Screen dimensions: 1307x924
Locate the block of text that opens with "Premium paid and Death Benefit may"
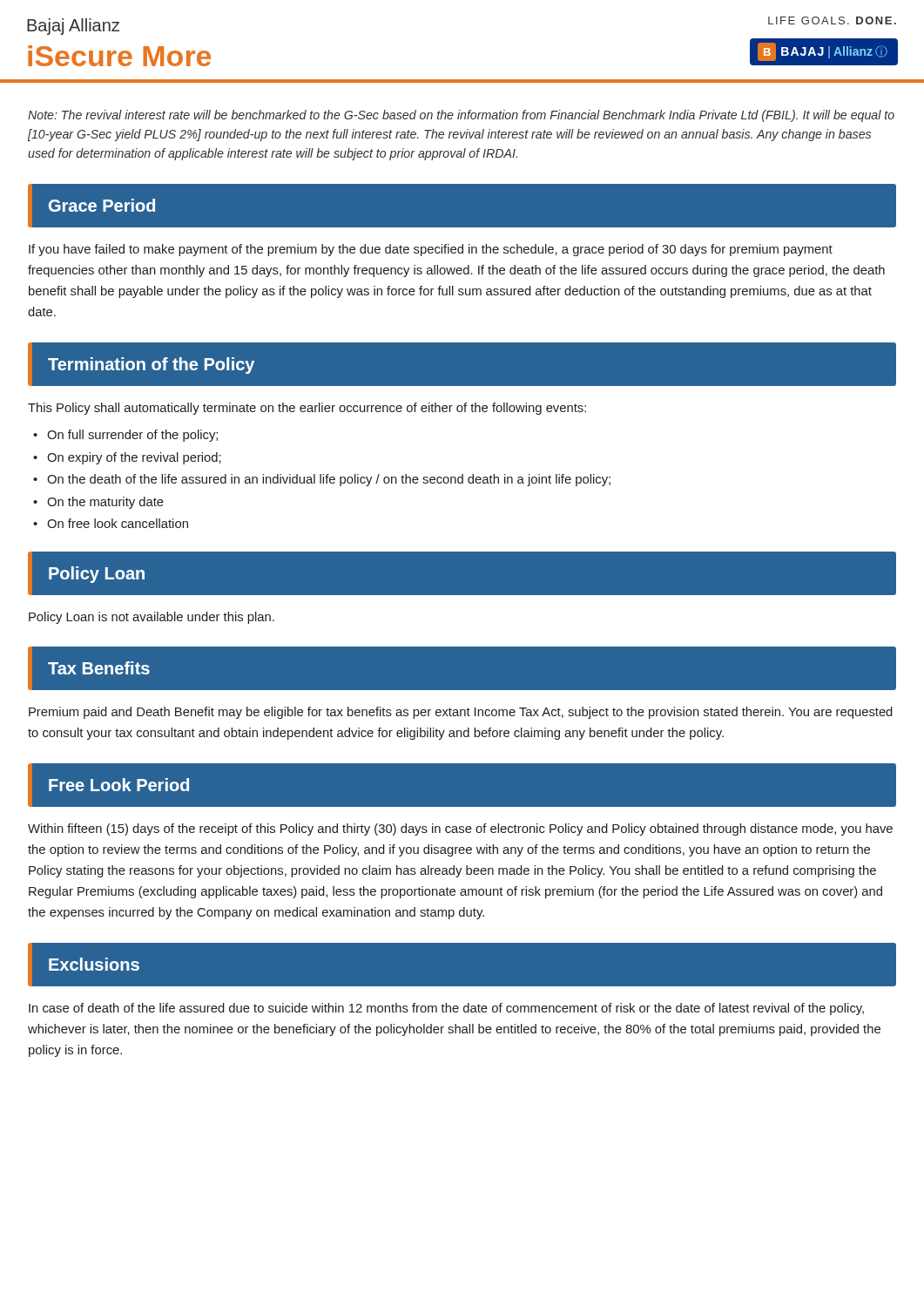point(460,723)
